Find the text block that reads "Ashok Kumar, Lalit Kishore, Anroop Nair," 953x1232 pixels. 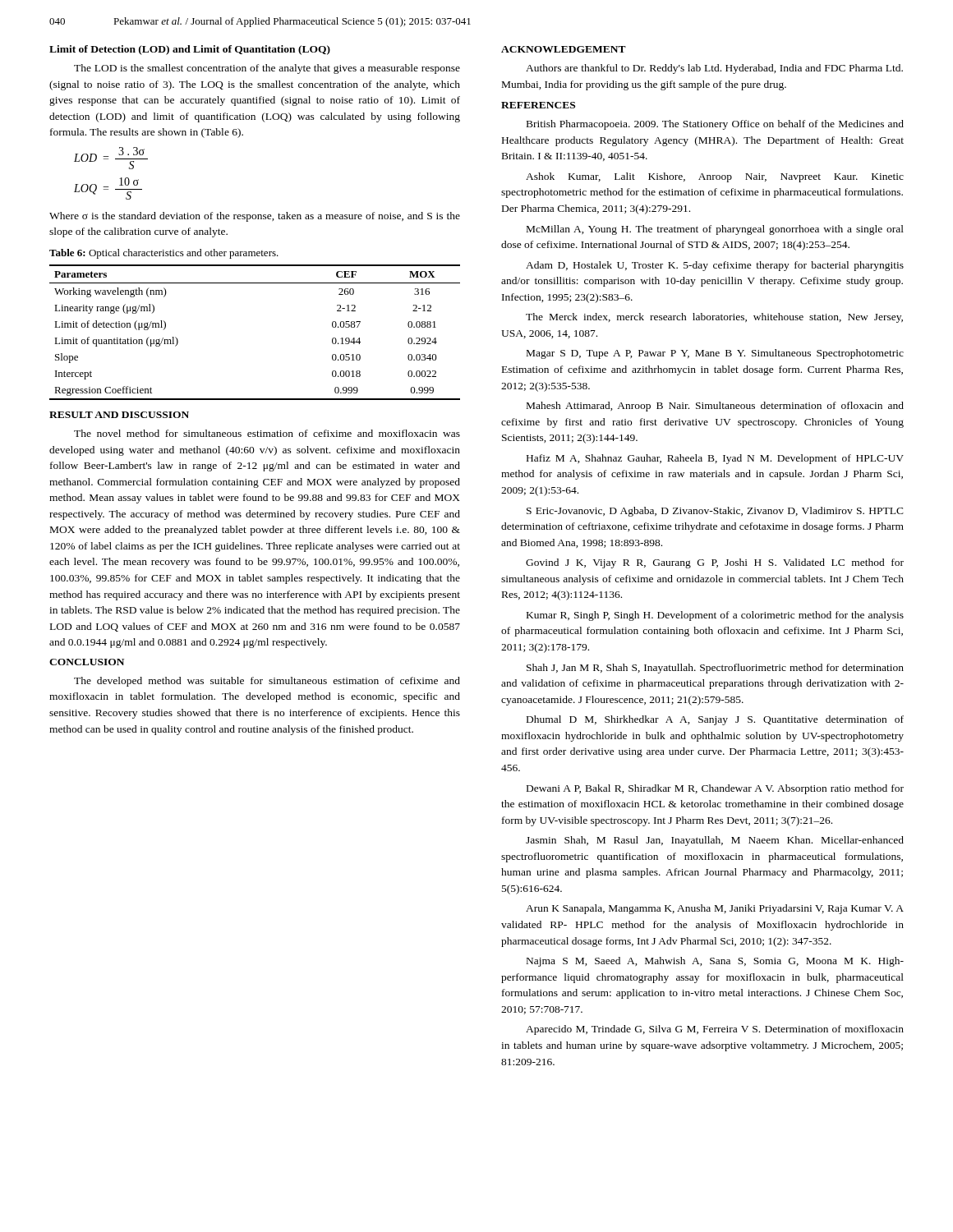(x=702, y=192)
